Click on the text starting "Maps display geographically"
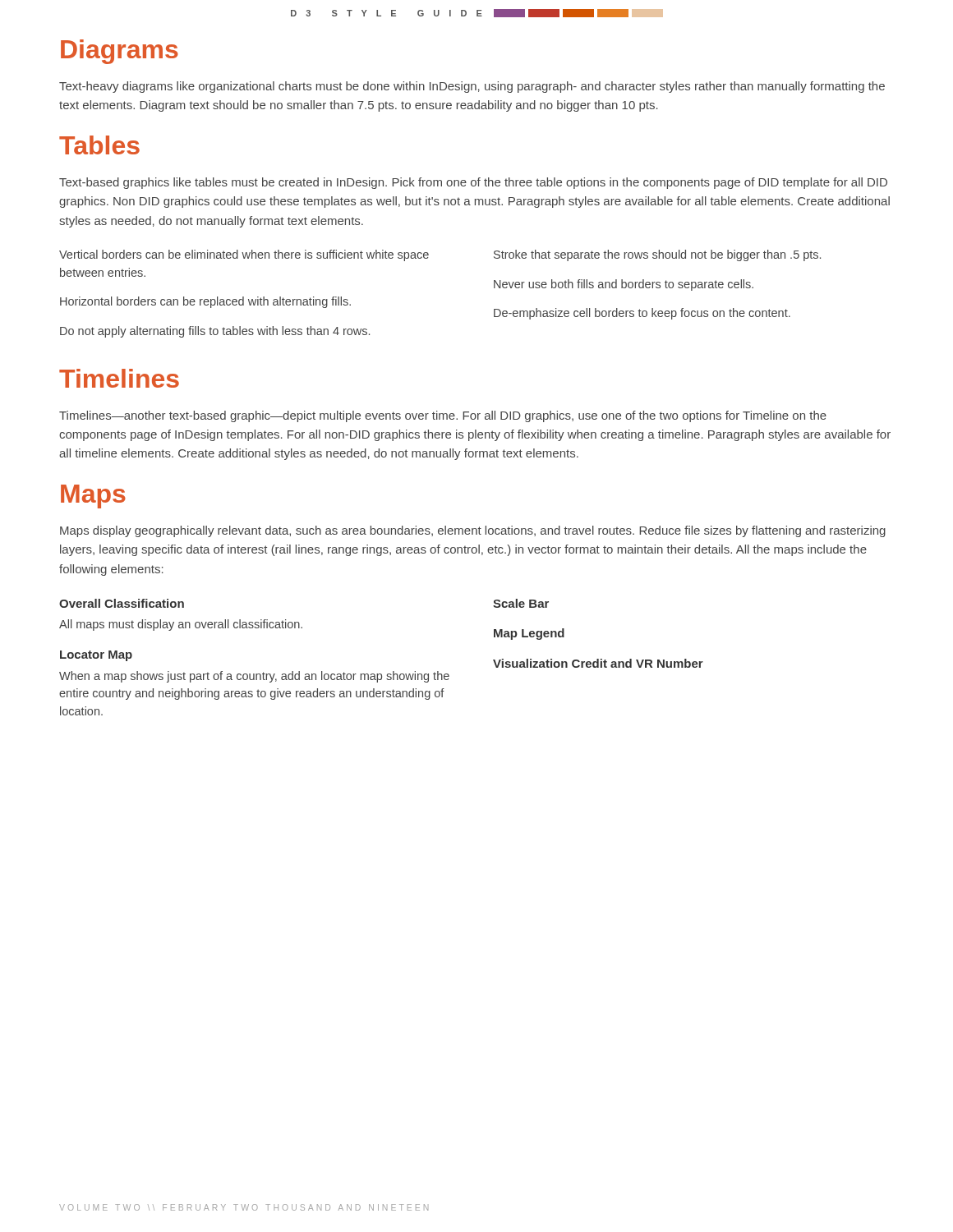953x1232 pixels. point(473,549)
